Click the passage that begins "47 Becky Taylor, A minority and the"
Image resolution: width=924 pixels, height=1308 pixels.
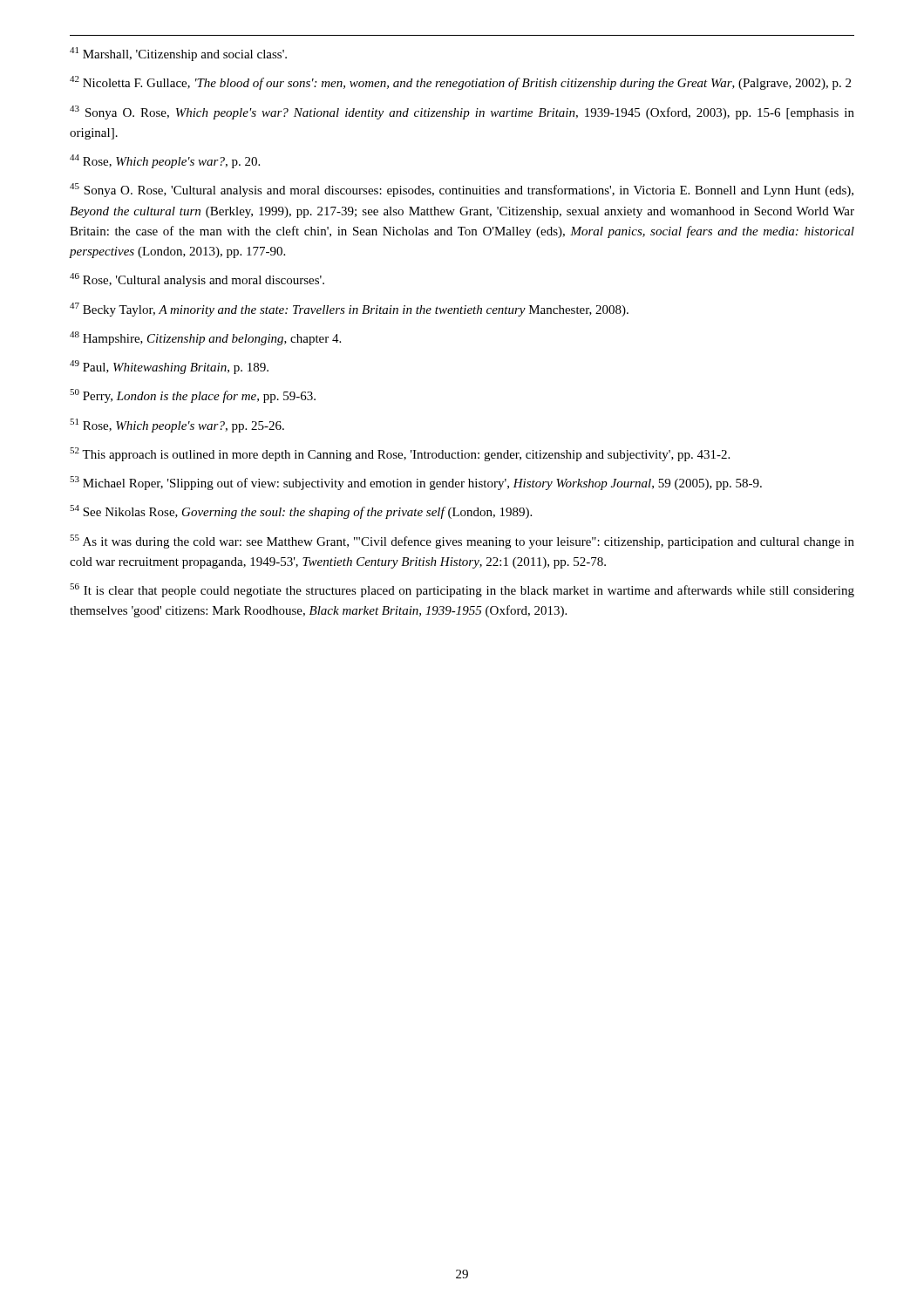click(350, 308)
